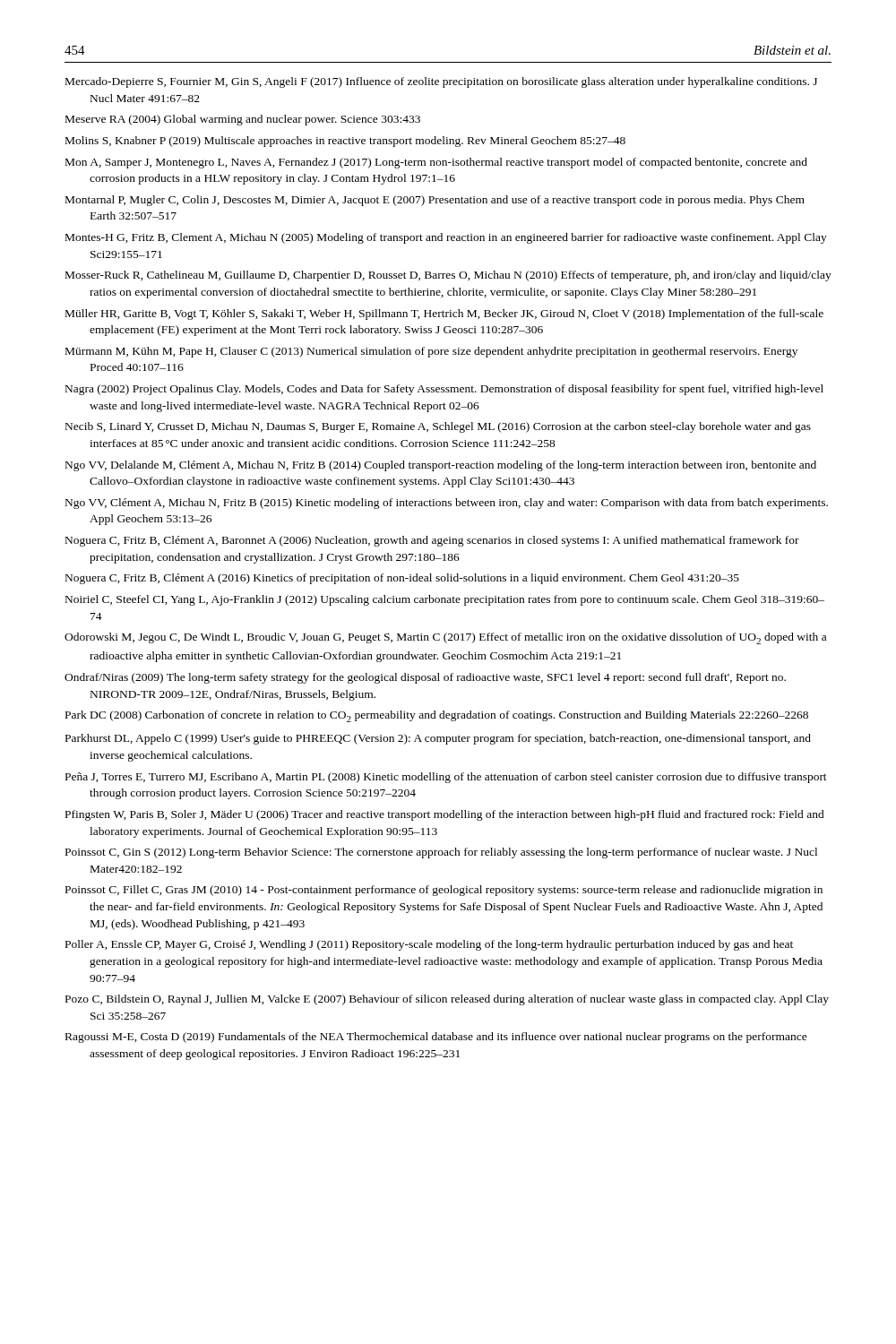Select the list item that says "Ondraf/Niras (2009) The long-term safety"
This screenshot has width=896, height=1344.
[x=426, y=685]
